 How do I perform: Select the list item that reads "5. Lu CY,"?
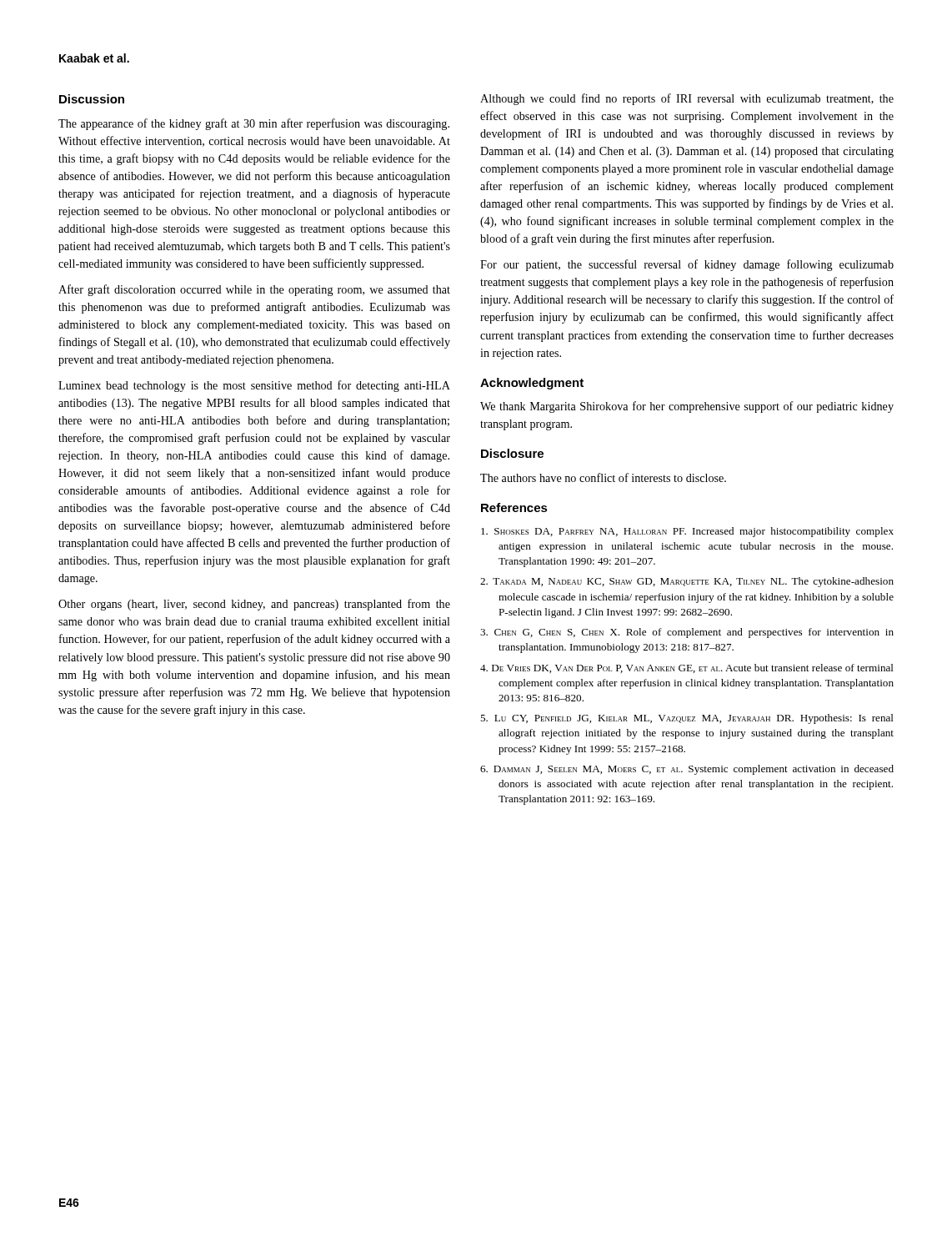point(687,733)
